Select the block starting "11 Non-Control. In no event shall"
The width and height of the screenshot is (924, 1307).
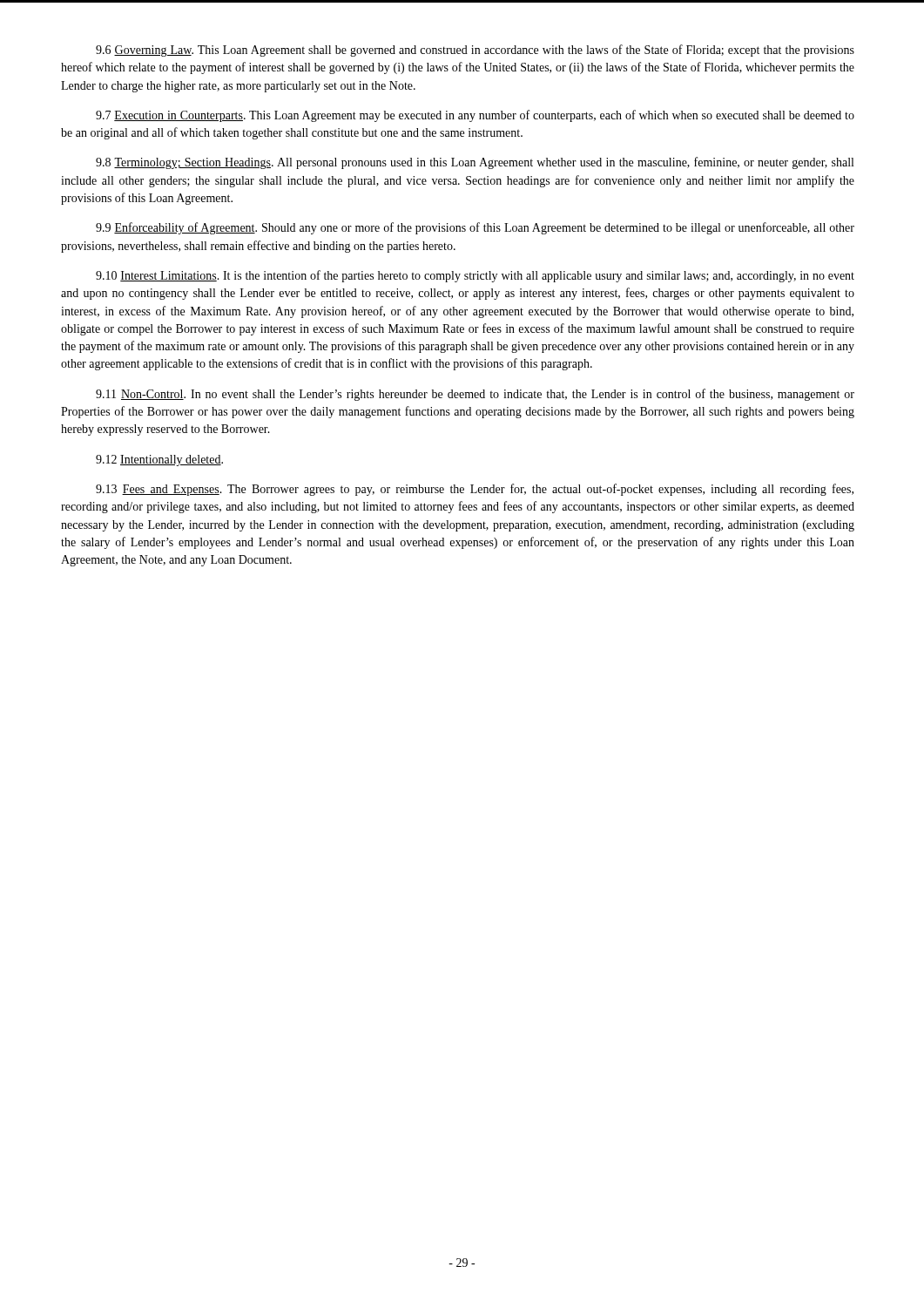click(x=458, y=412)
